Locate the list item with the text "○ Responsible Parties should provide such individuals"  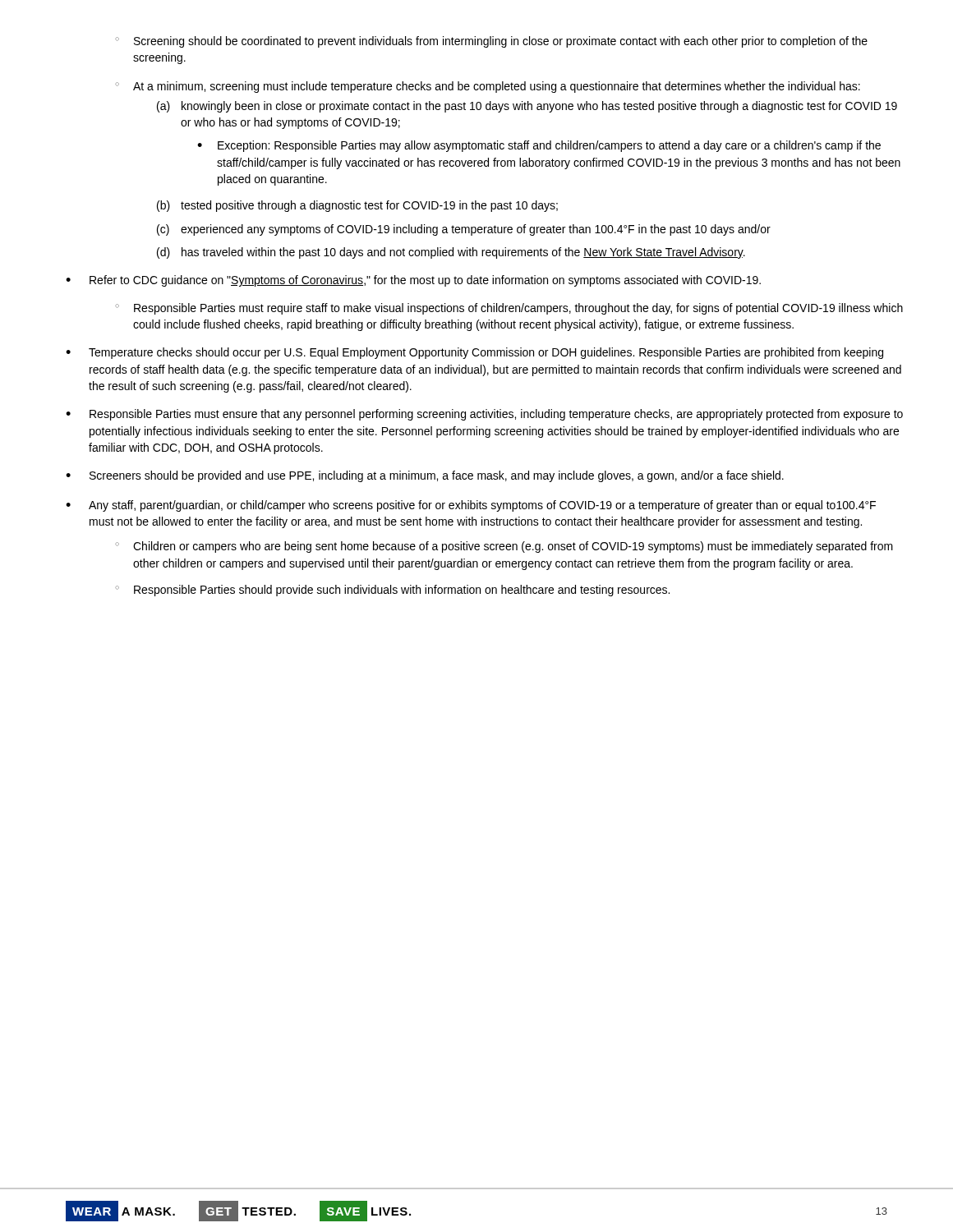pos(509,590)
